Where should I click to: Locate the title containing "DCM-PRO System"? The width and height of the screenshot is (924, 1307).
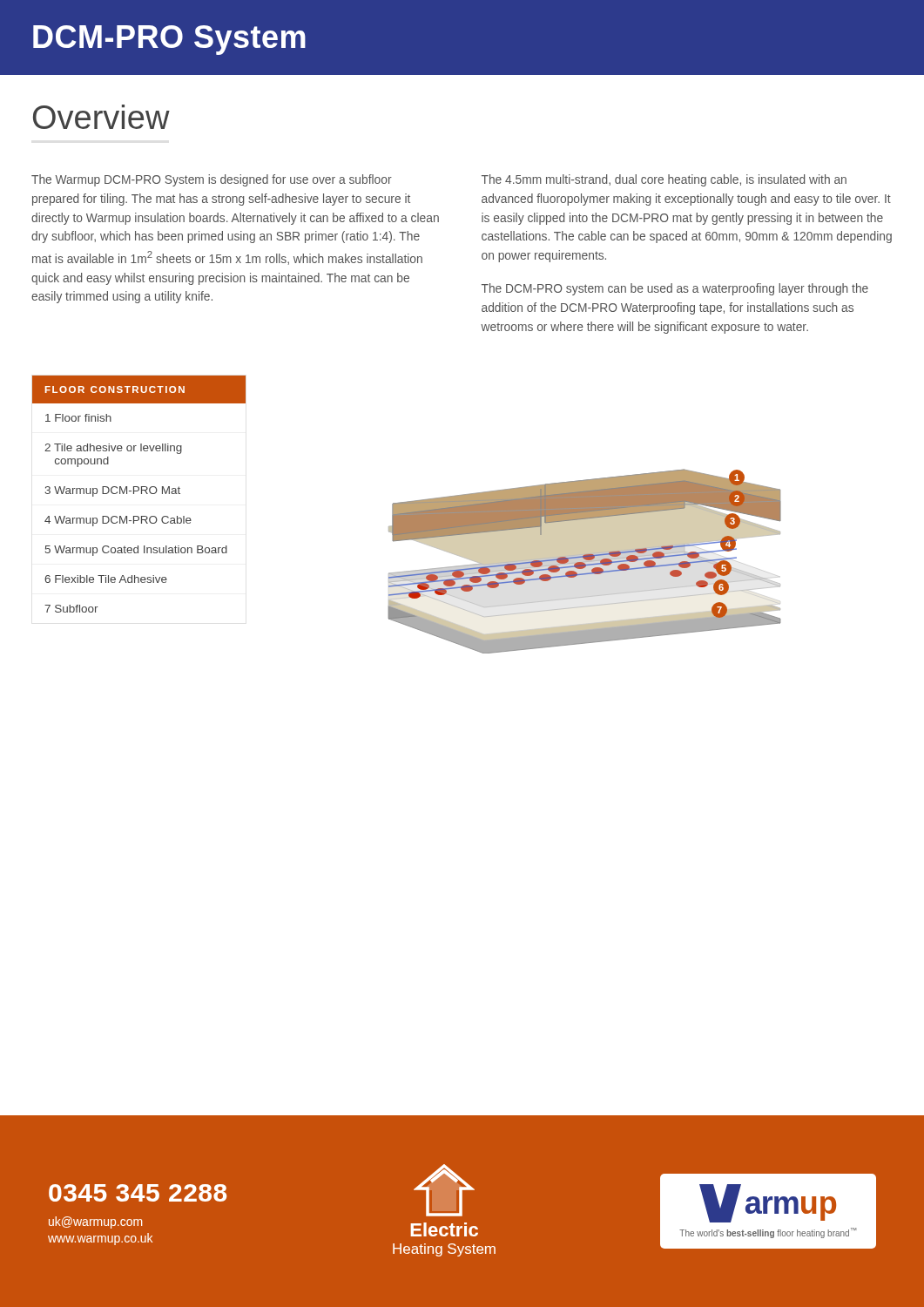pyautogui.click(x=169, y=40)
